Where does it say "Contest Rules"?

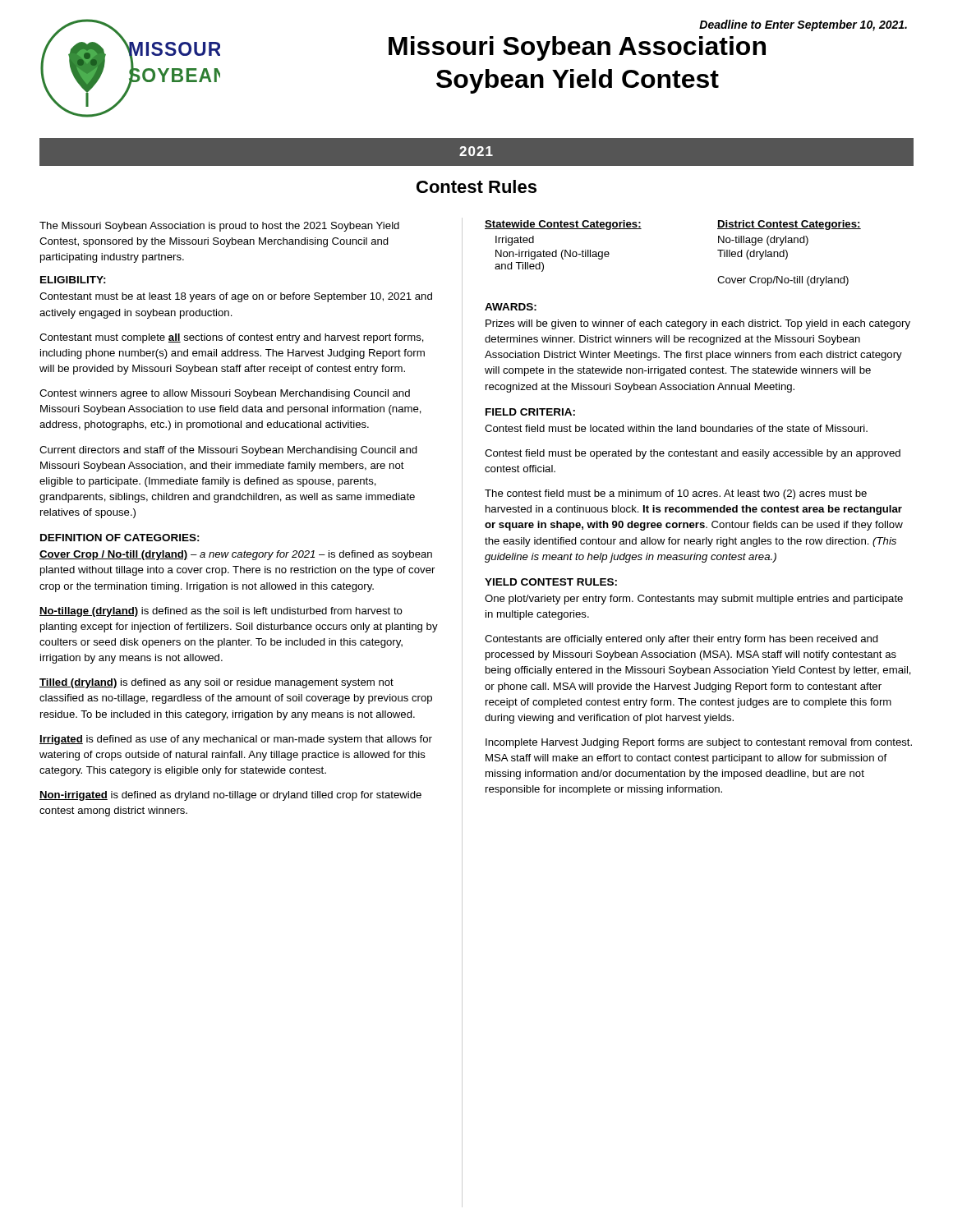pyautogui.click(x=476, y=187)
